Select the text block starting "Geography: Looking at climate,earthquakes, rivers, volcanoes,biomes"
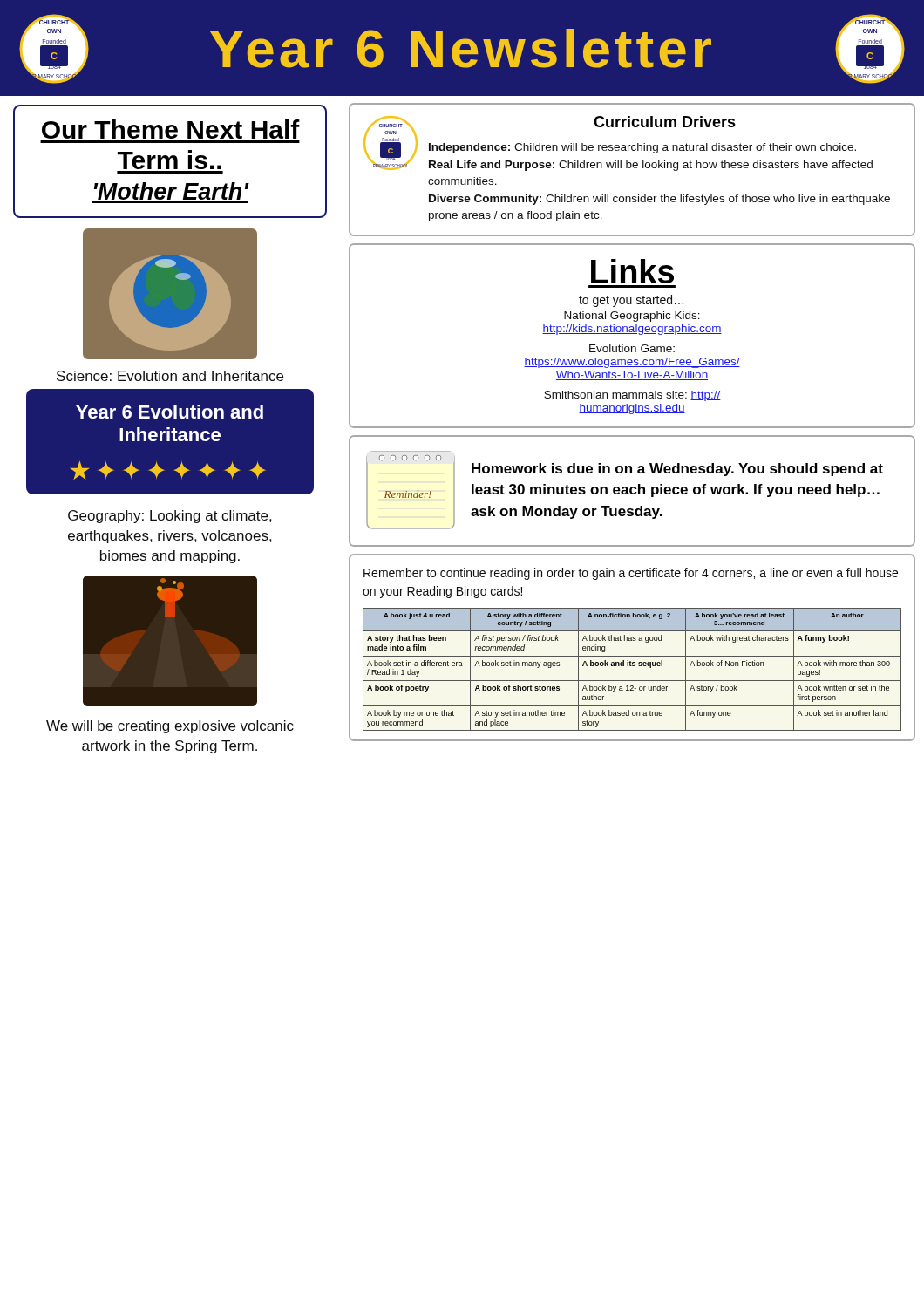924x1308 pixels. [x=170, y=536]
